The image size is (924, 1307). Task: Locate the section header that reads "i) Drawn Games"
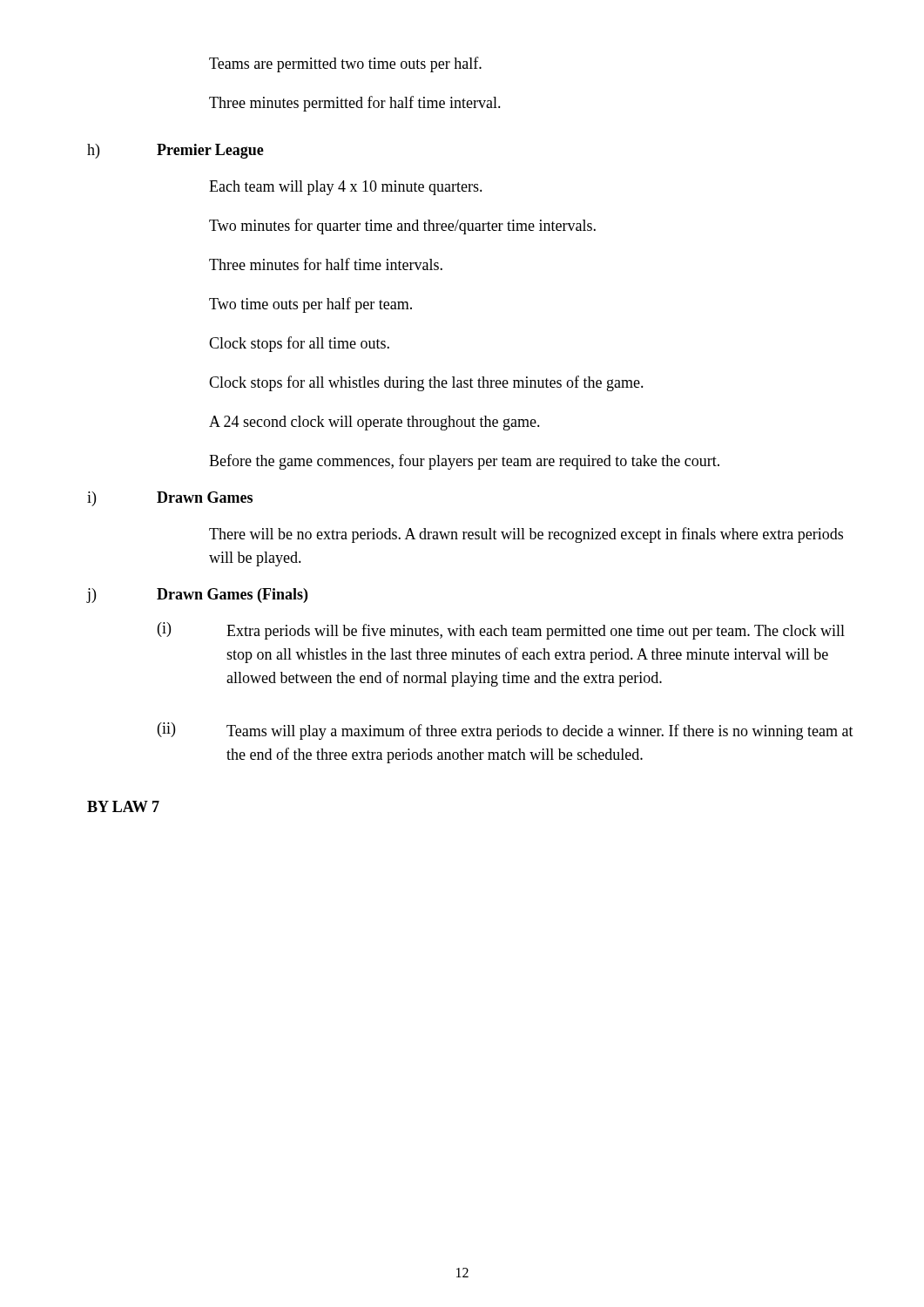170,499
